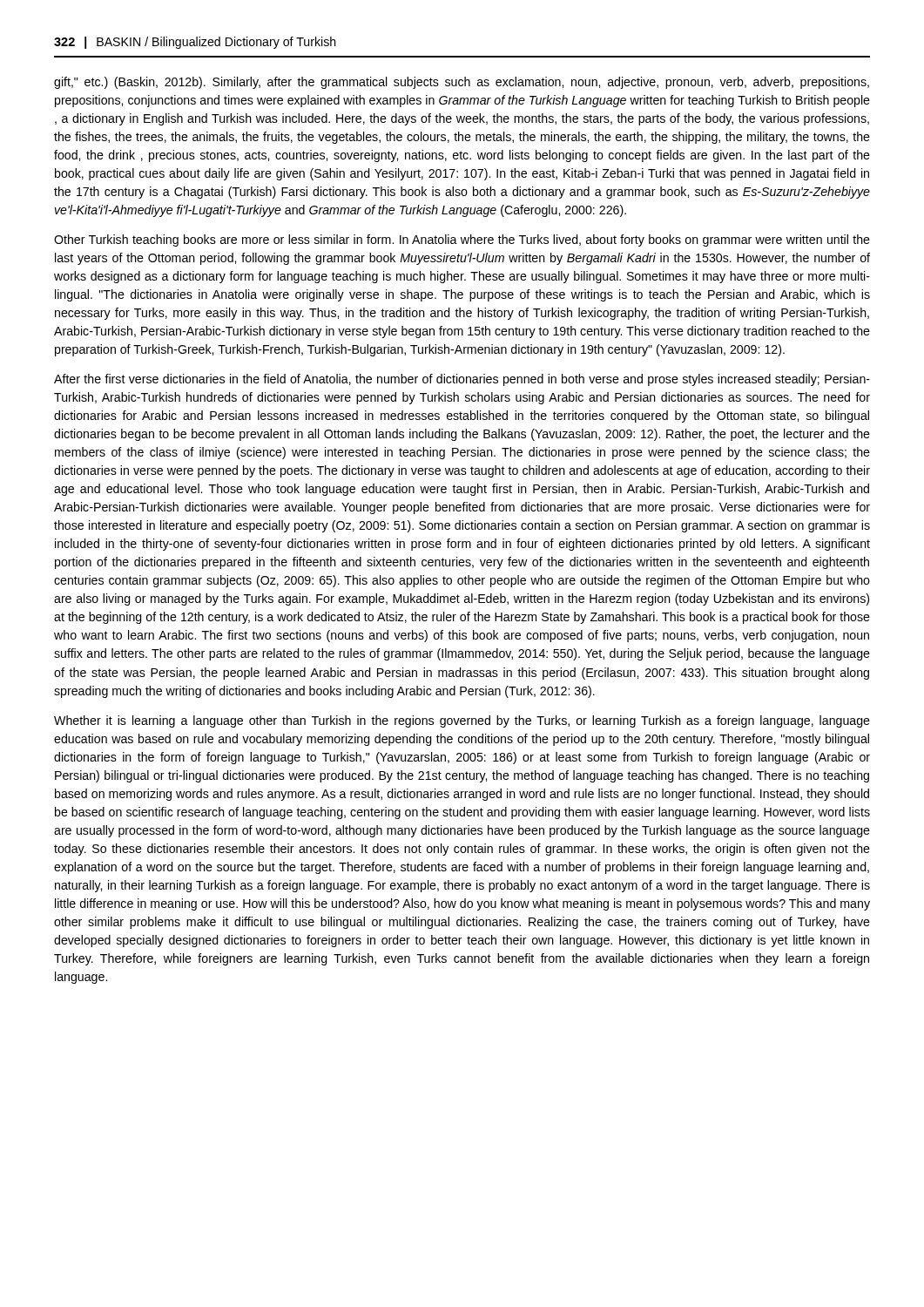
Task: Select the element starting "gift," etc.) (Baskin, 2012b). Similarly,"
Action: pyautogui.click(x=462, y=146)
